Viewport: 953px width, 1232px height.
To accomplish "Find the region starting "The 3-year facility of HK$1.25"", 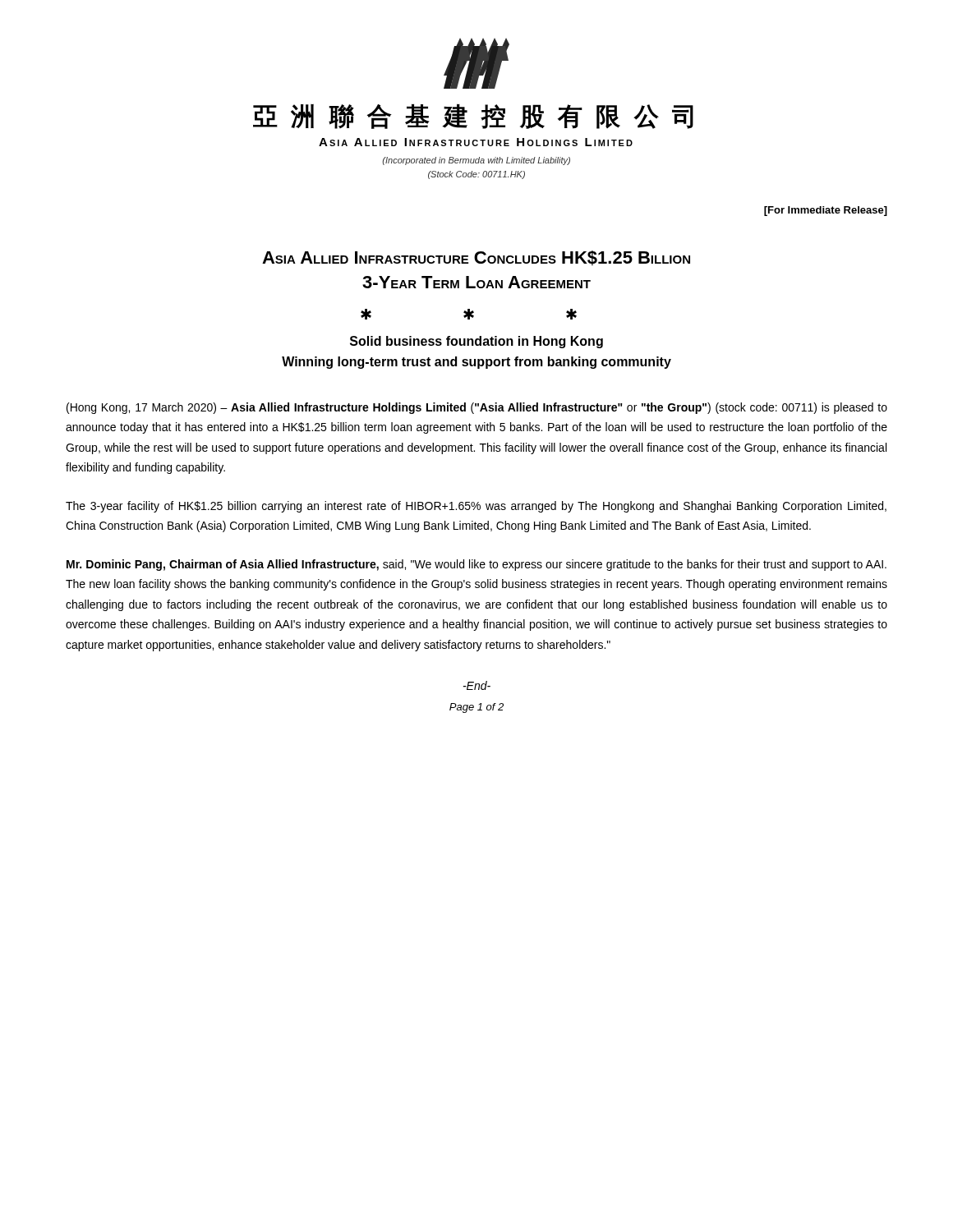I will [476, 516].
